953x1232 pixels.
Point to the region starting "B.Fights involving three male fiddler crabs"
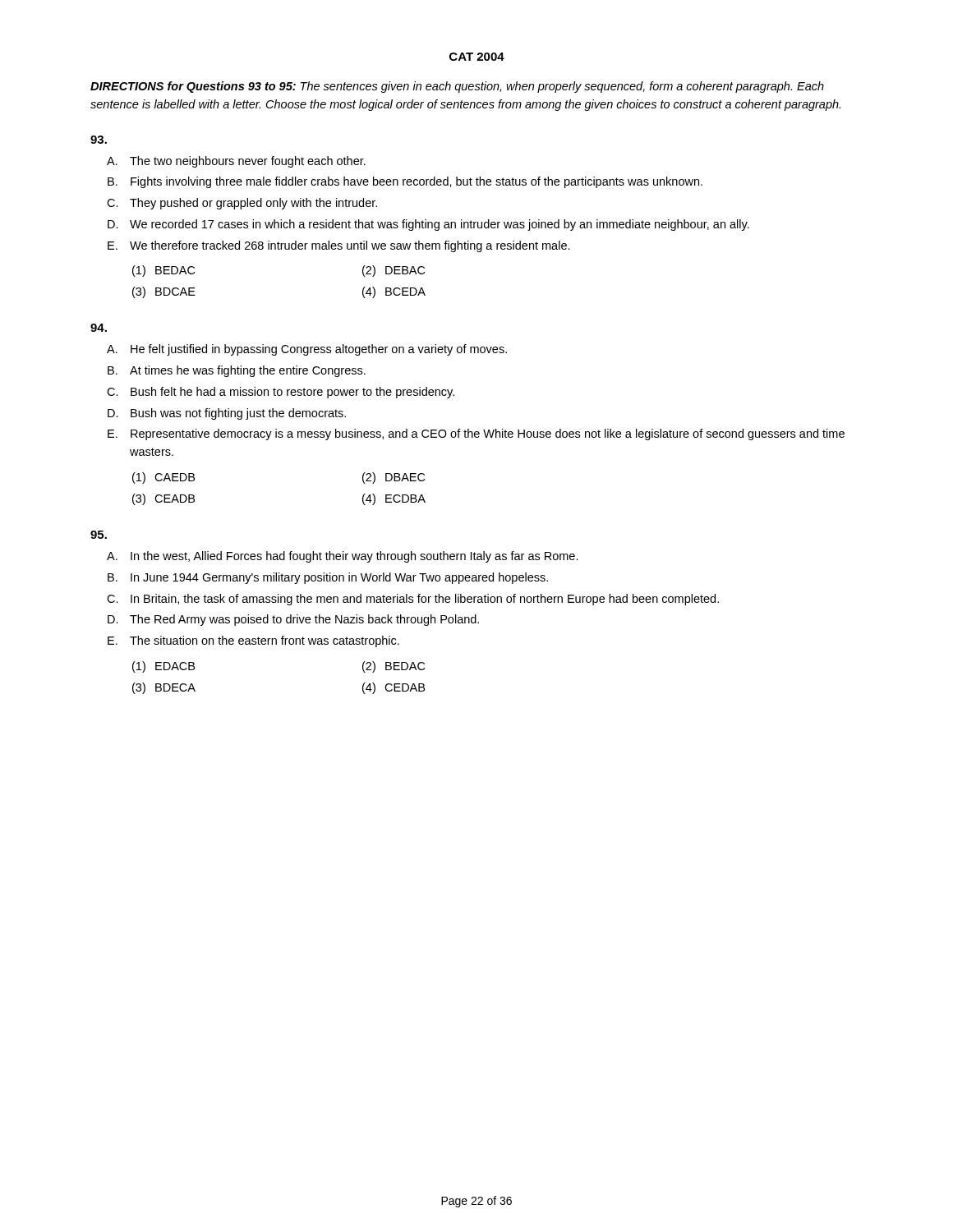coord(405,182)
